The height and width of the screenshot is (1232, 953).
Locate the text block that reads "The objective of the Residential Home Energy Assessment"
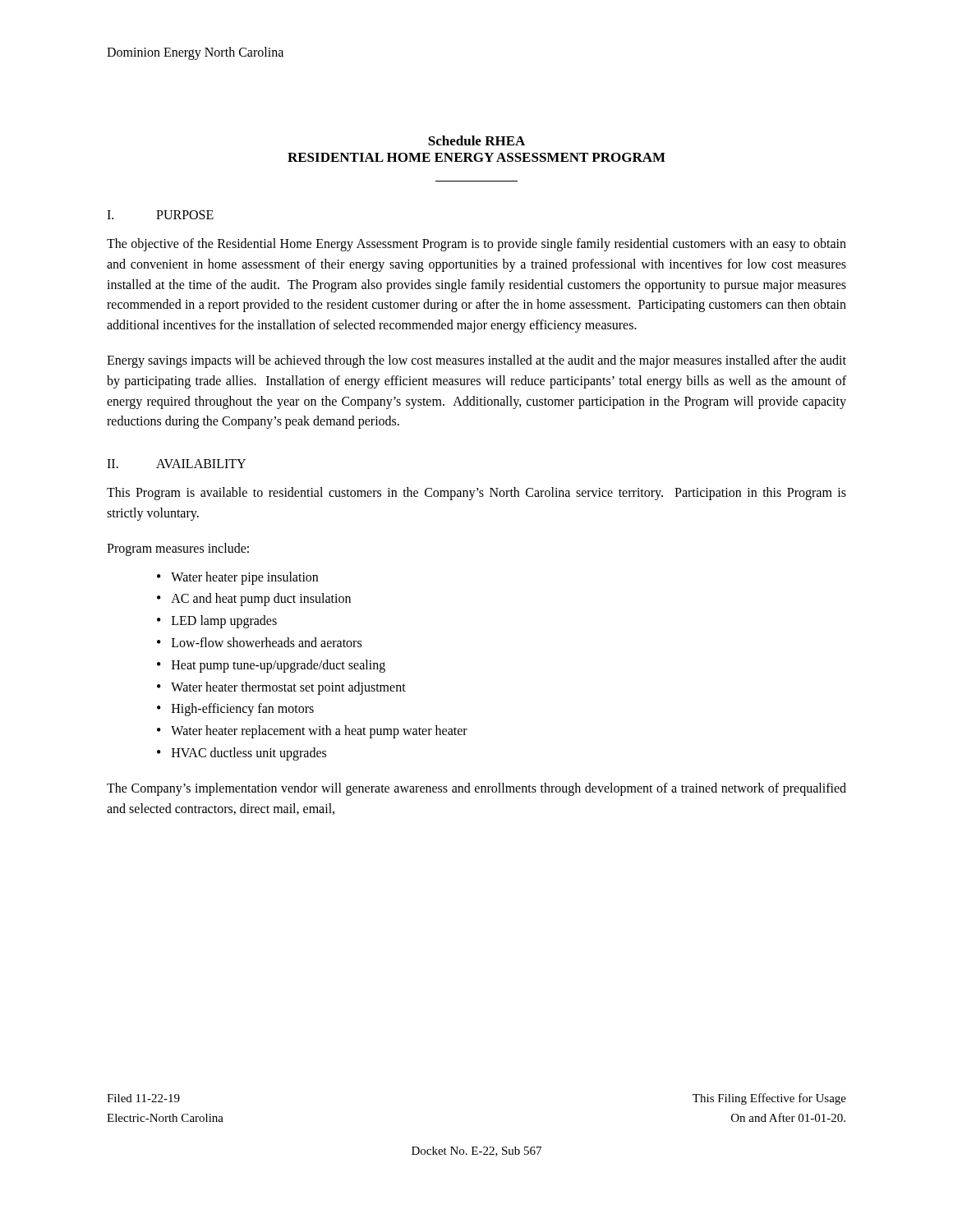point(476,284)
